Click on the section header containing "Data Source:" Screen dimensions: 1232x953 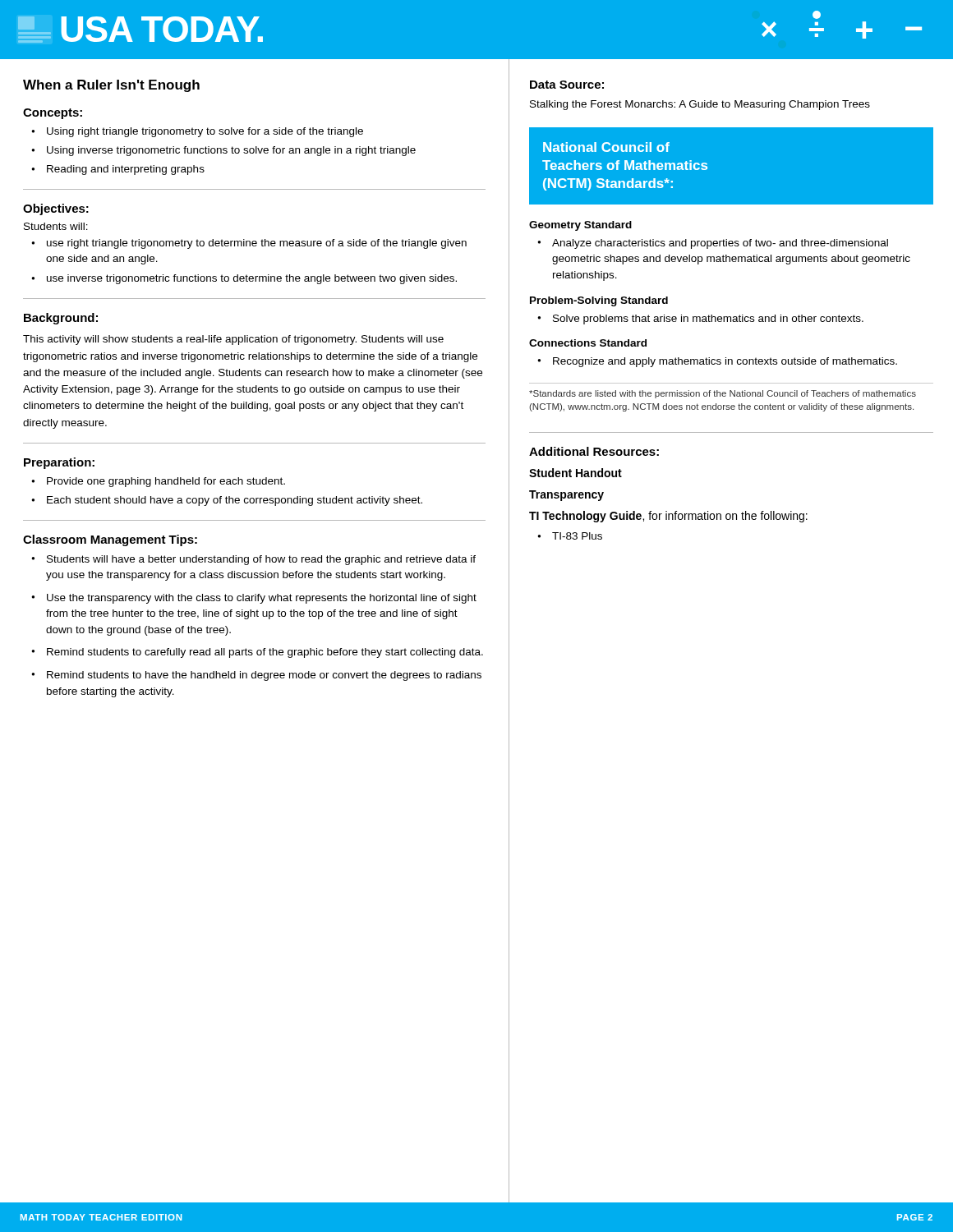point(567,84)
